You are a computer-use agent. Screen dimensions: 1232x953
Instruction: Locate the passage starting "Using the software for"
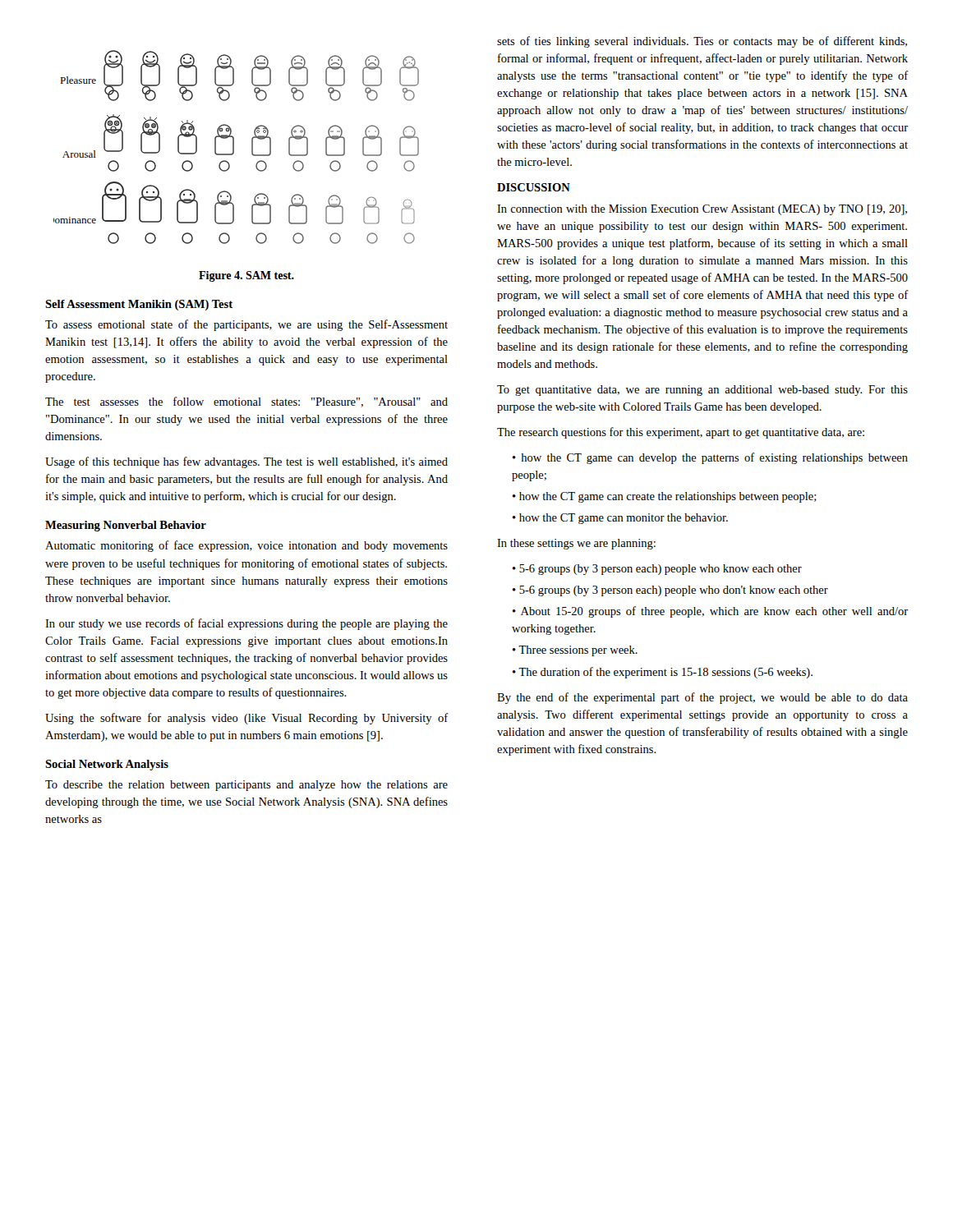tap(246, 726)
